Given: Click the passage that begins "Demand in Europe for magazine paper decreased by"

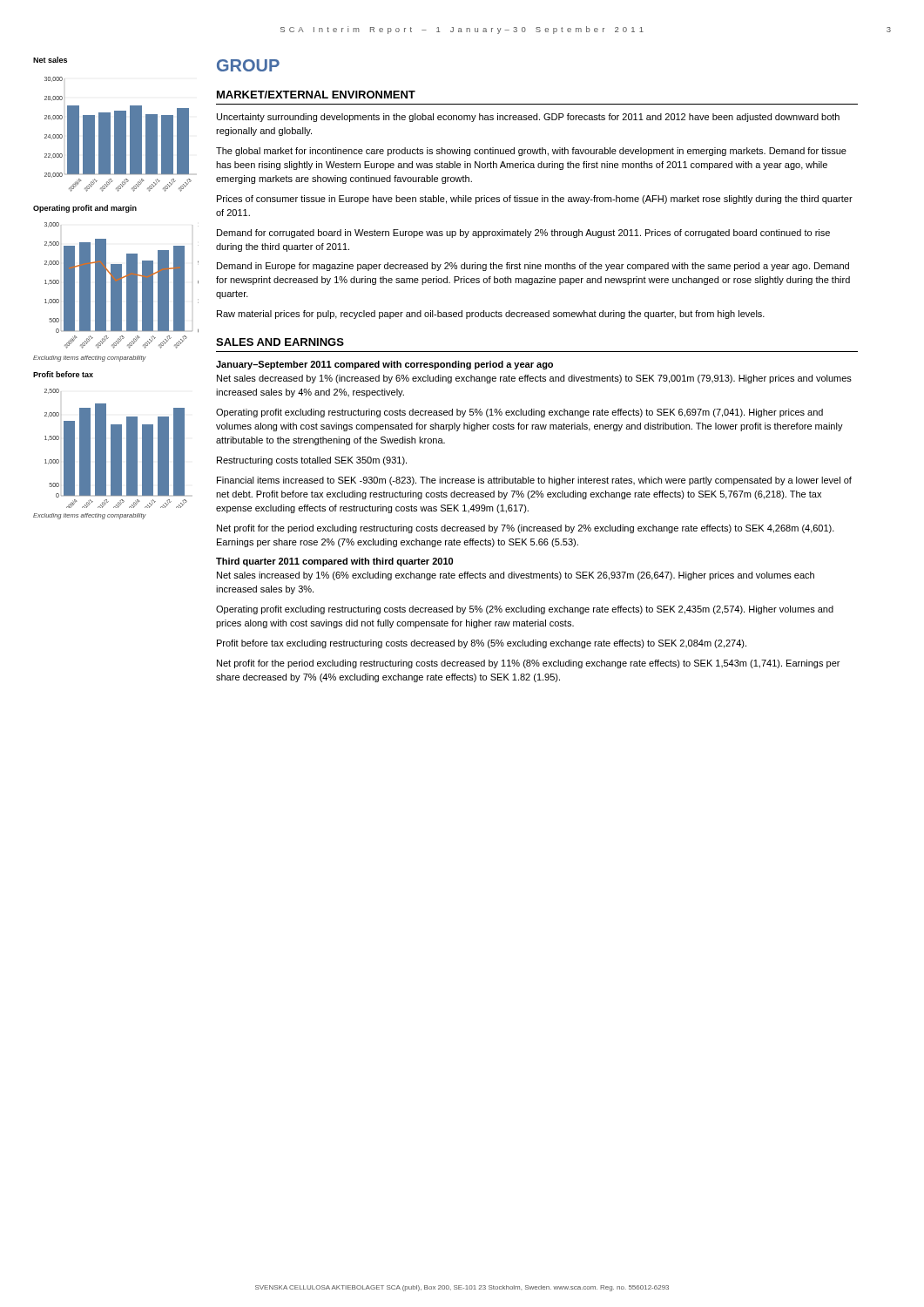Looking at the screenshot, I should 533,280.
